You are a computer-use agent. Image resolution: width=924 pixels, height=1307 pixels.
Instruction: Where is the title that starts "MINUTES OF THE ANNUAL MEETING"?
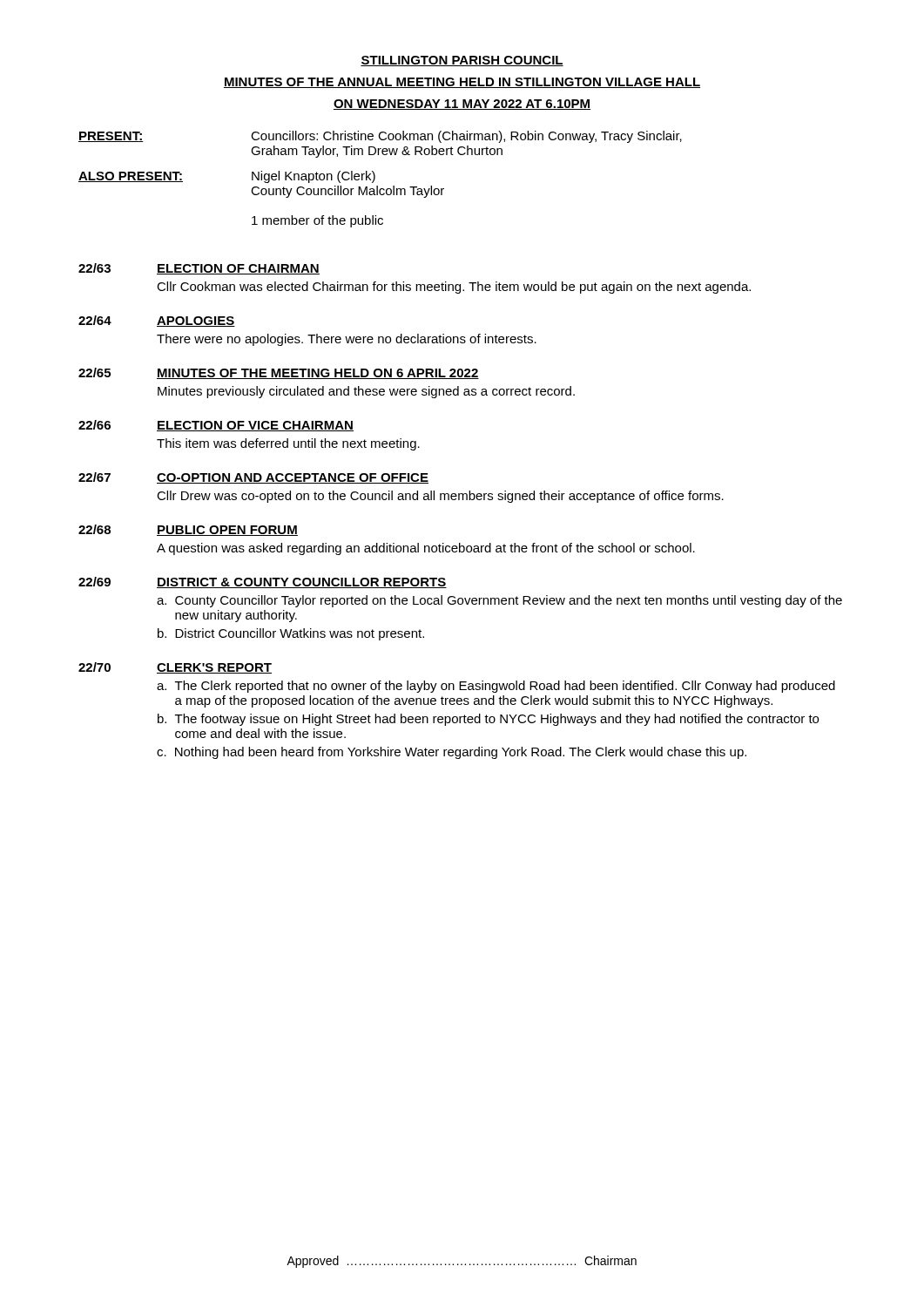[x=462, y=81]
